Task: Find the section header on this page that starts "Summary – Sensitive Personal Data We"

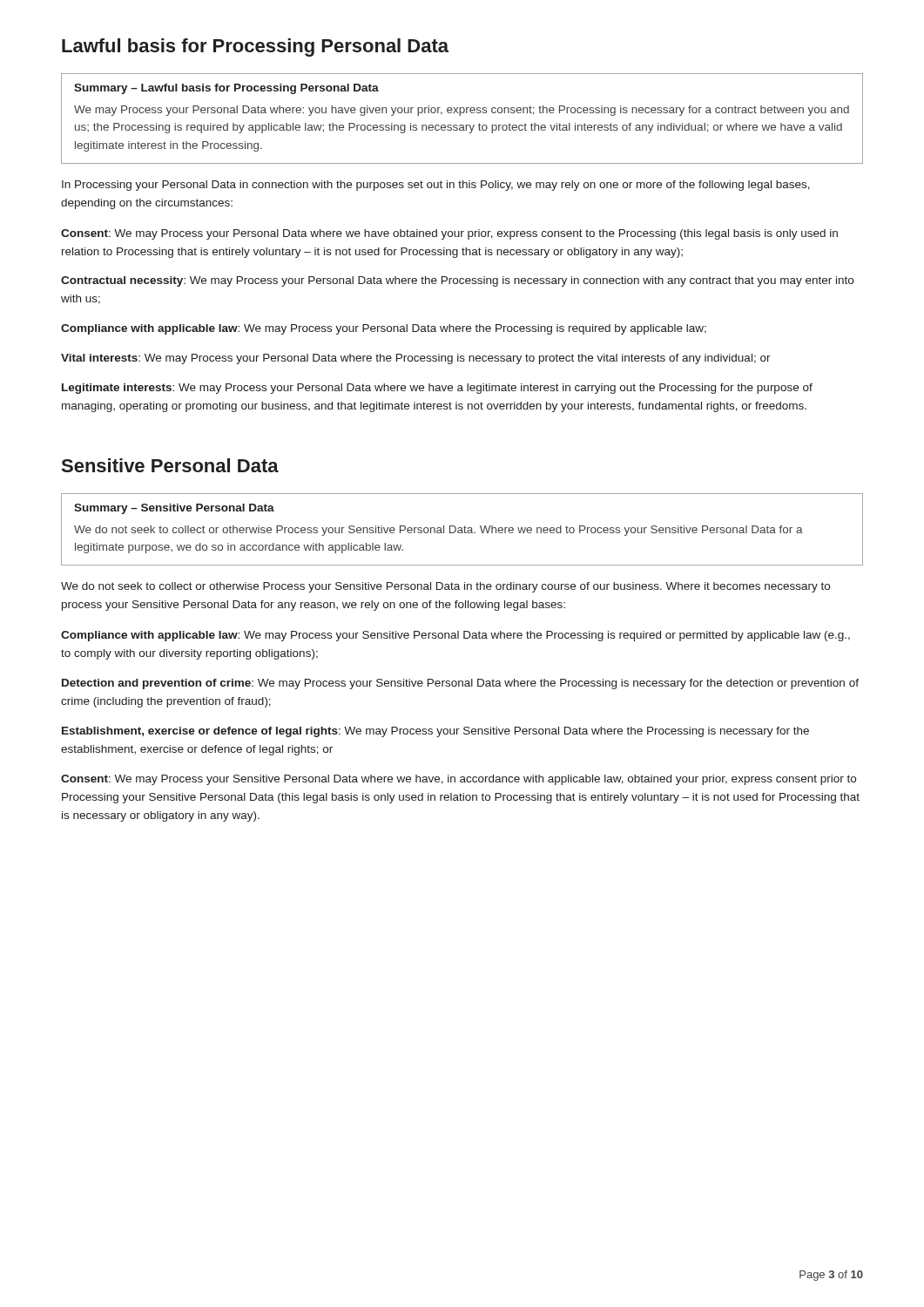Action: pos(462,529)
